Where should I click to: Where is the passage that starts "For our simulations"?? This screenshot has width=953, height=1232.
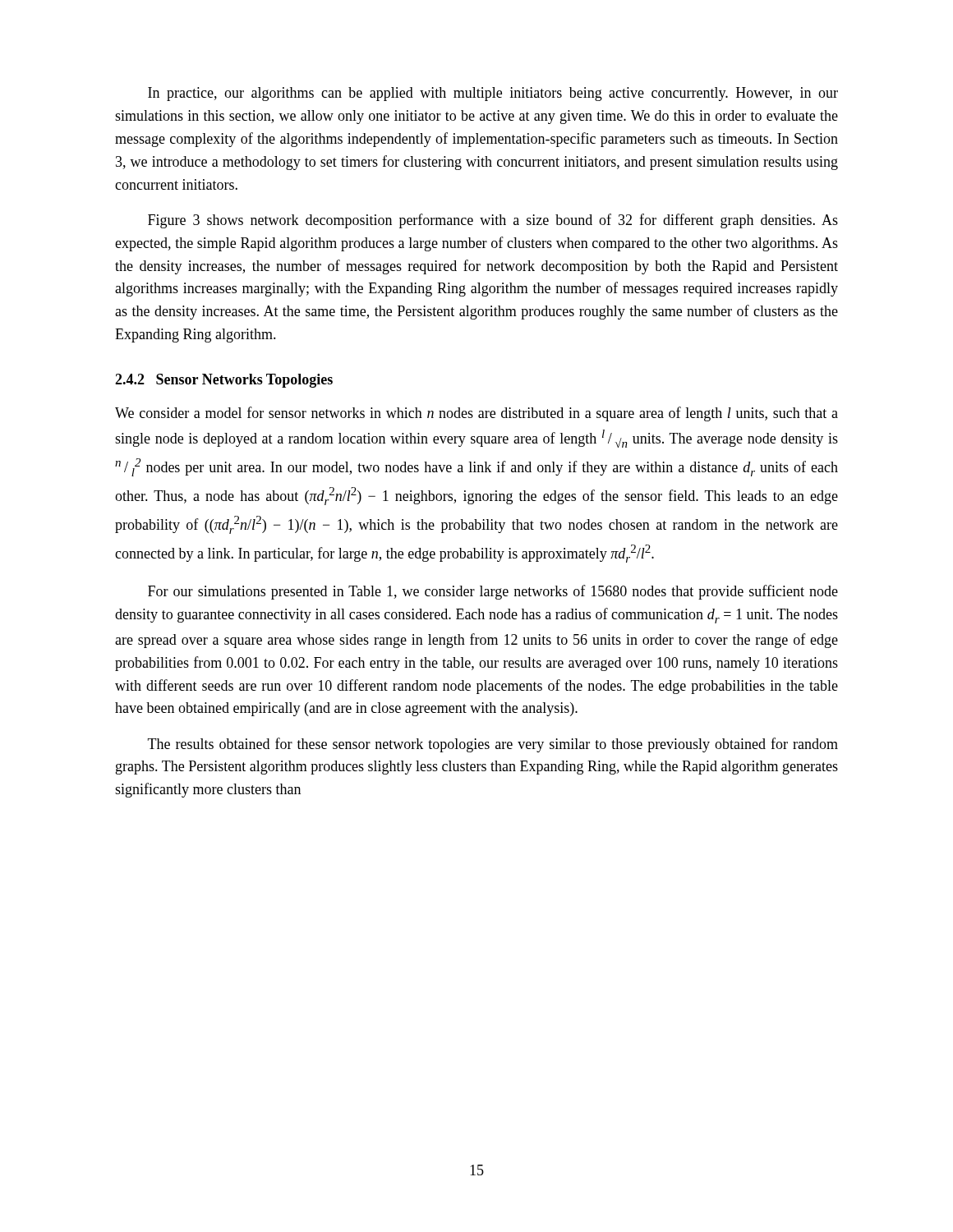[x=476, y=650]
